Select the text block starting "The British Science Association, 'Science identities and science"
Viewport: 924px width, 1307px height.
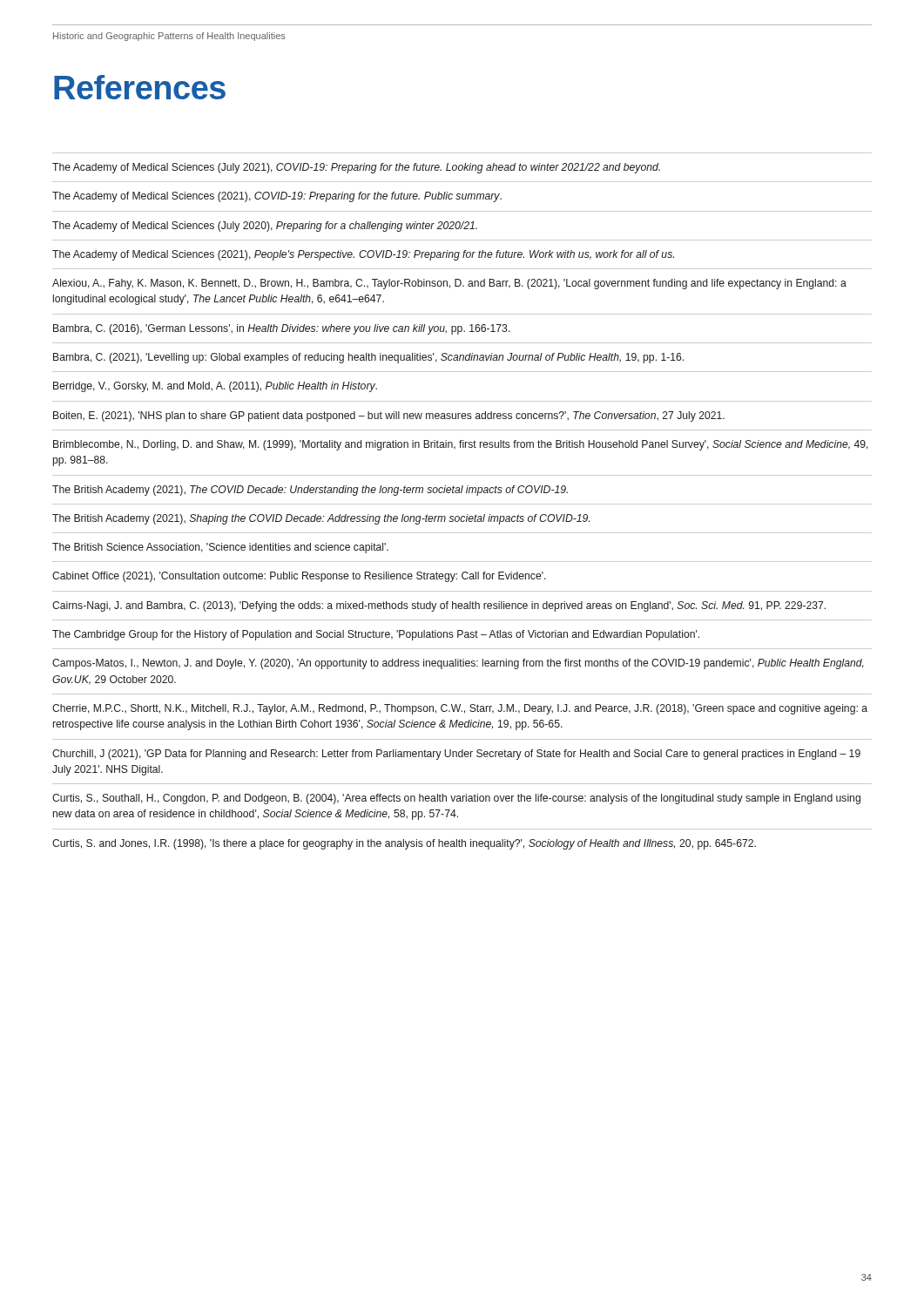(221, 547)
